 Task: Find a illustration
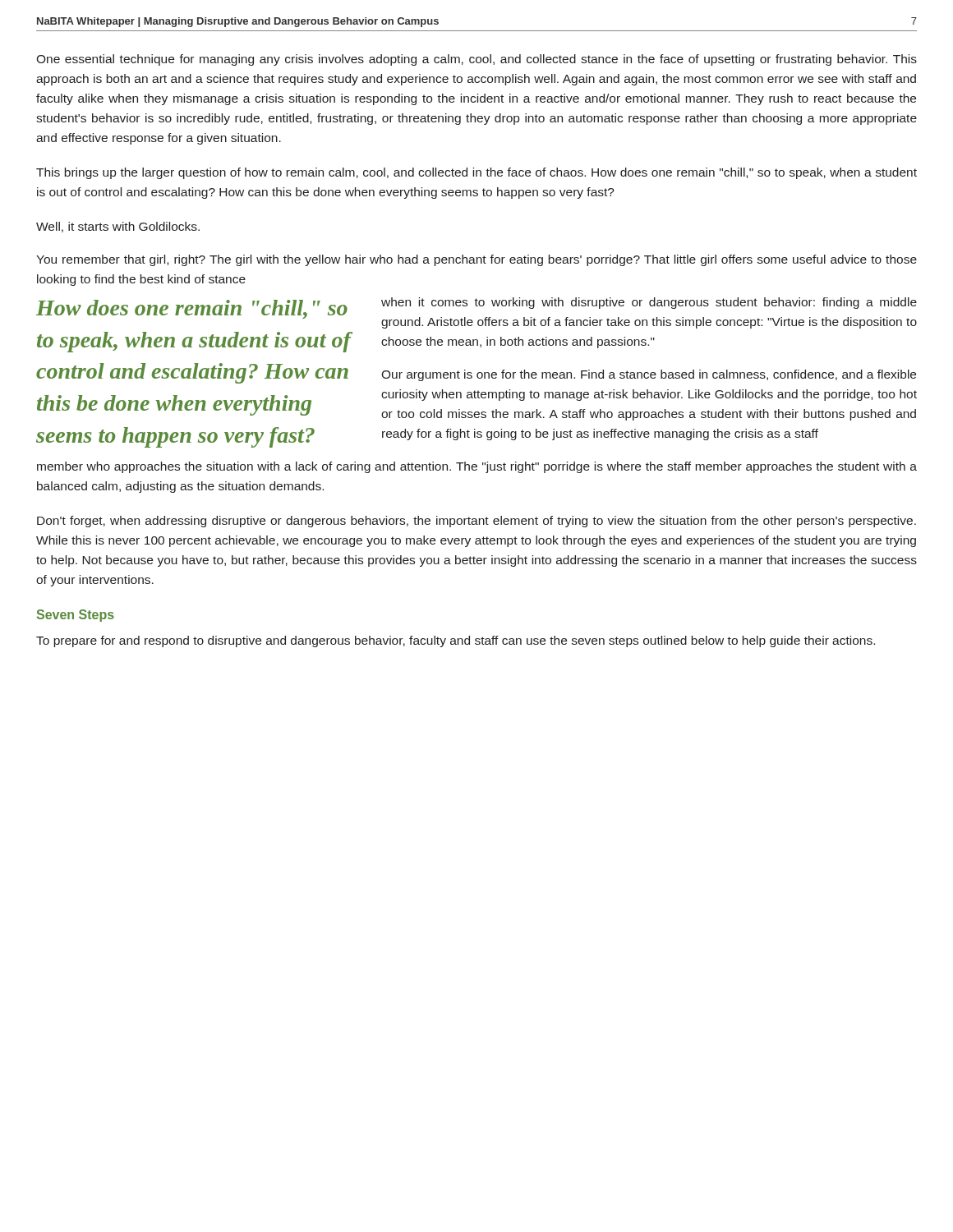pyautogui.click(x=209, y=375)
